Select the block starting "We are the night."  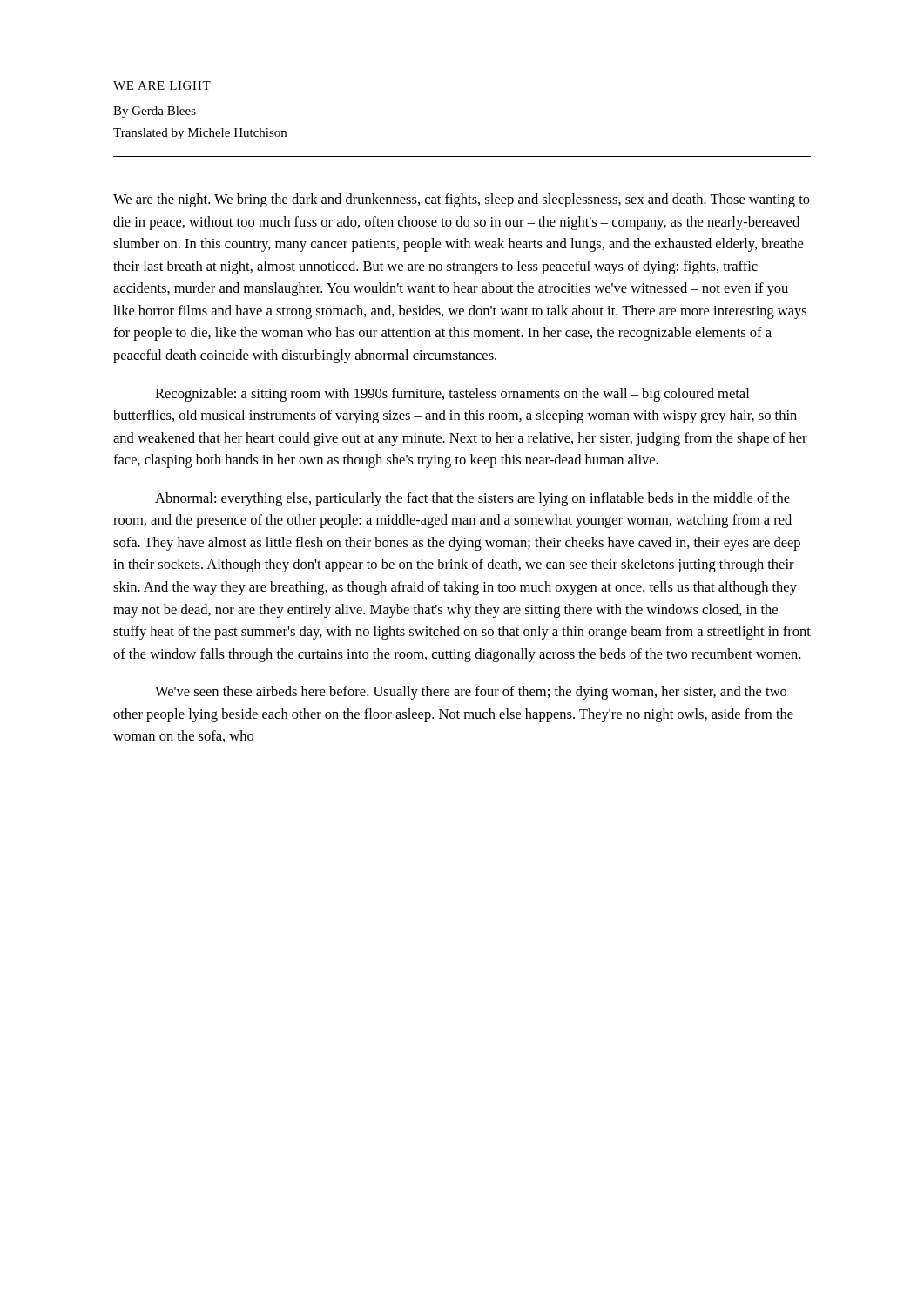click(462, 468)
